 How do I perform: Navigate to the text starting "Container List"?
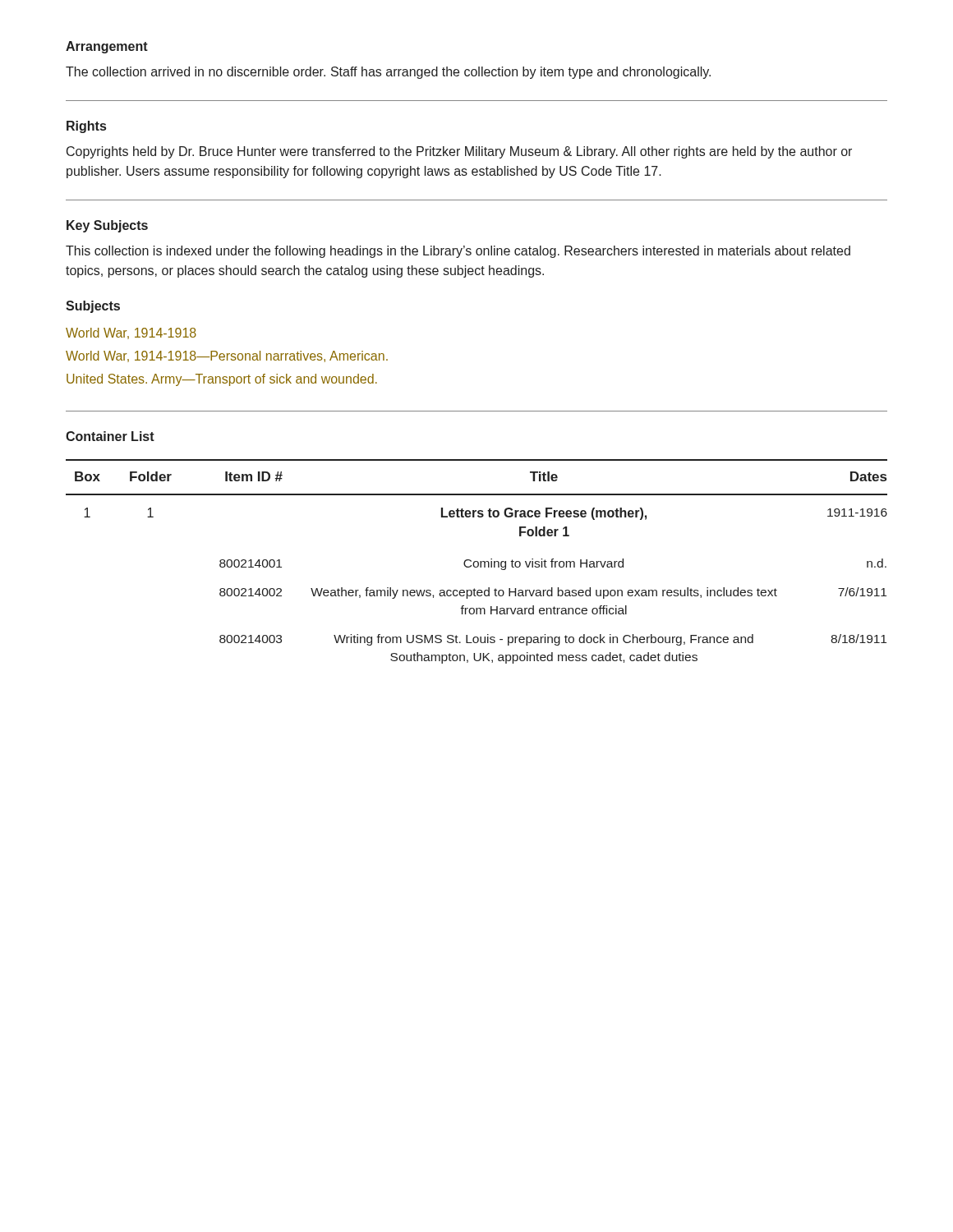tap(110, 437)
